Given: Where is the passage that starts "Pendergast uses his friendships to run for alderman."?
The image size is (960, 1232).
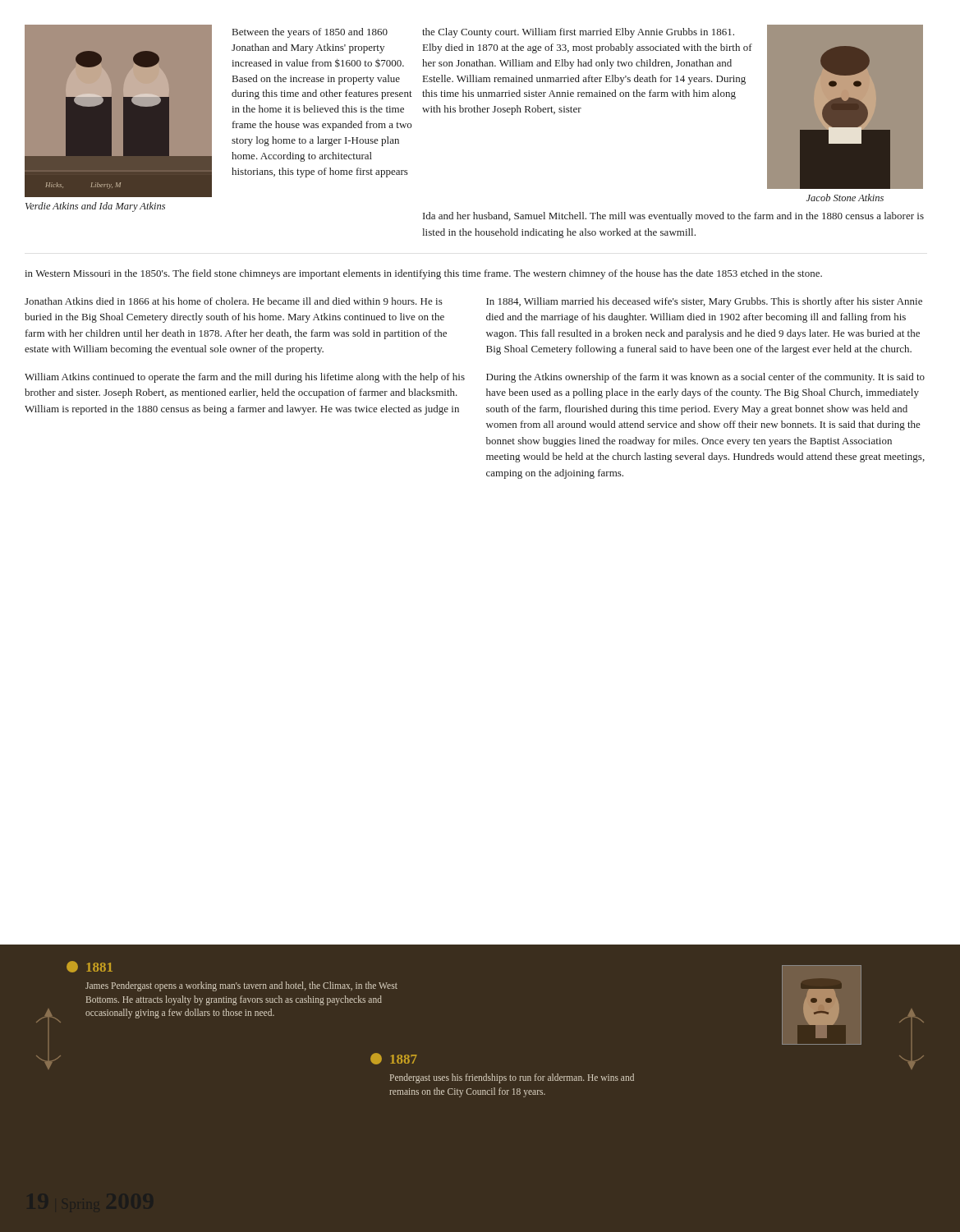Looking at the screenshot, I should coord(512,1084).
